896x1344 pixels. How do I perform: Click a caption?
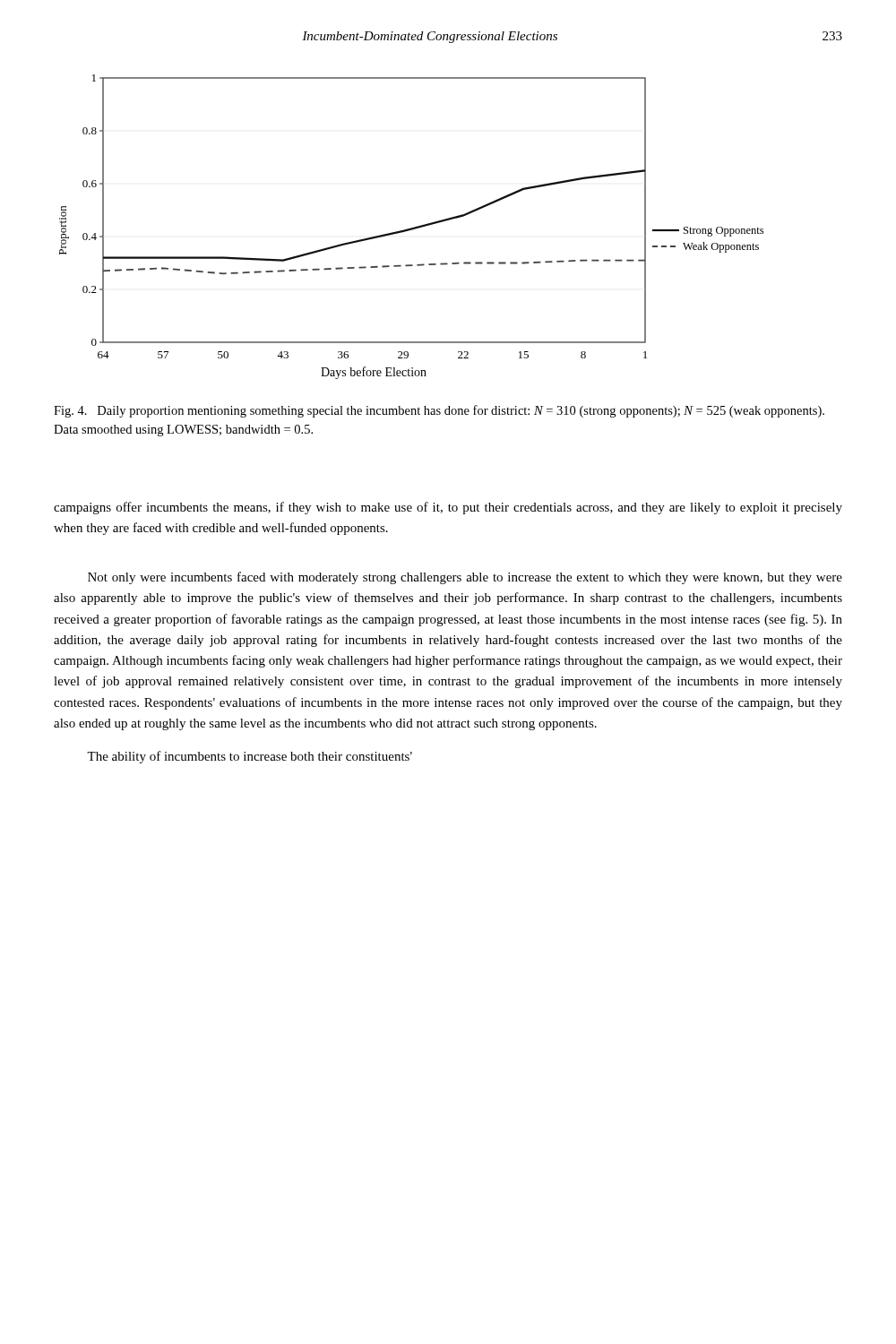coord(439,420)
